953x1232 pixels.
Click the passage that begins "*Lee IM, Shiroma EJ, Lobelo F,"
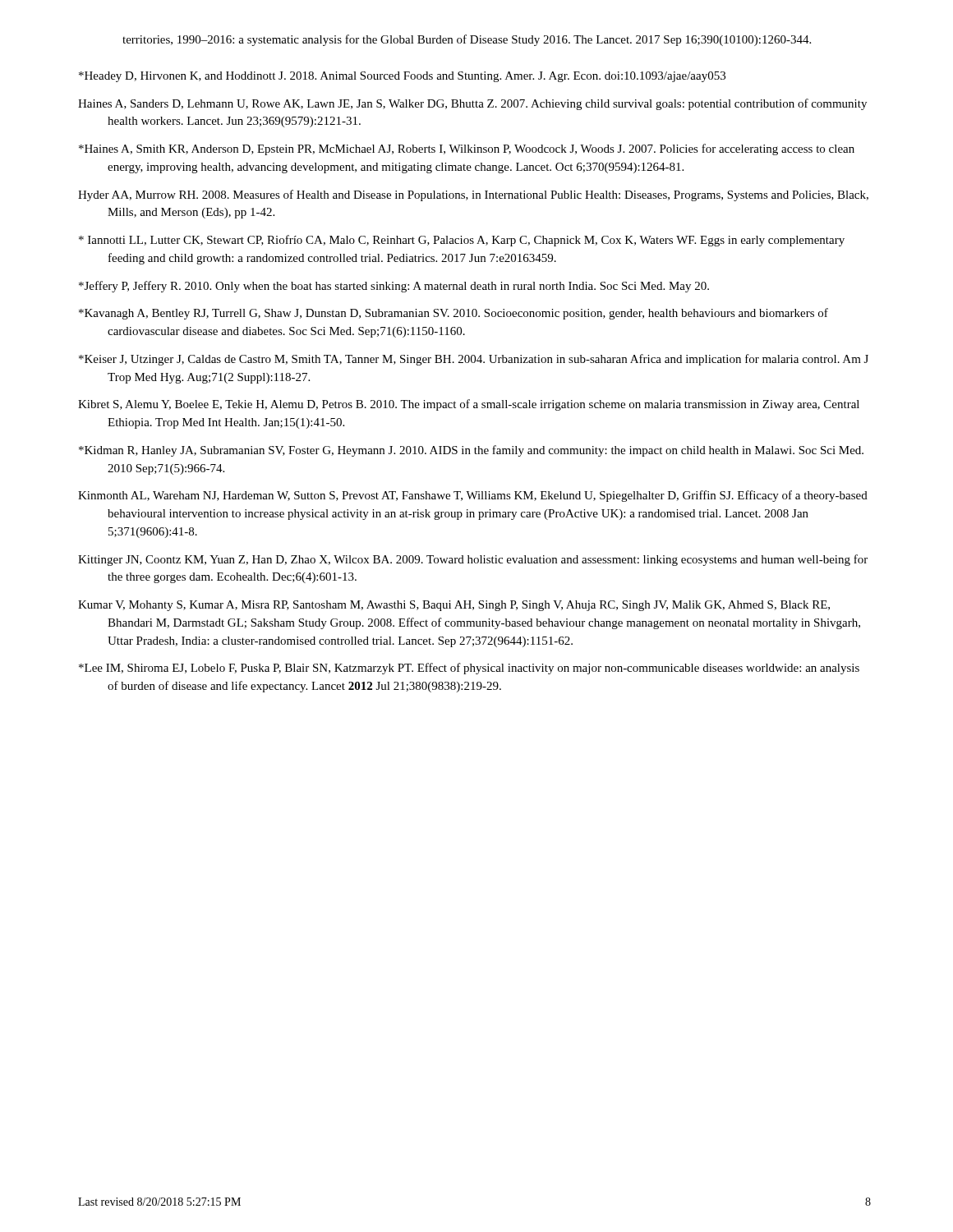[x=469, y=677]
